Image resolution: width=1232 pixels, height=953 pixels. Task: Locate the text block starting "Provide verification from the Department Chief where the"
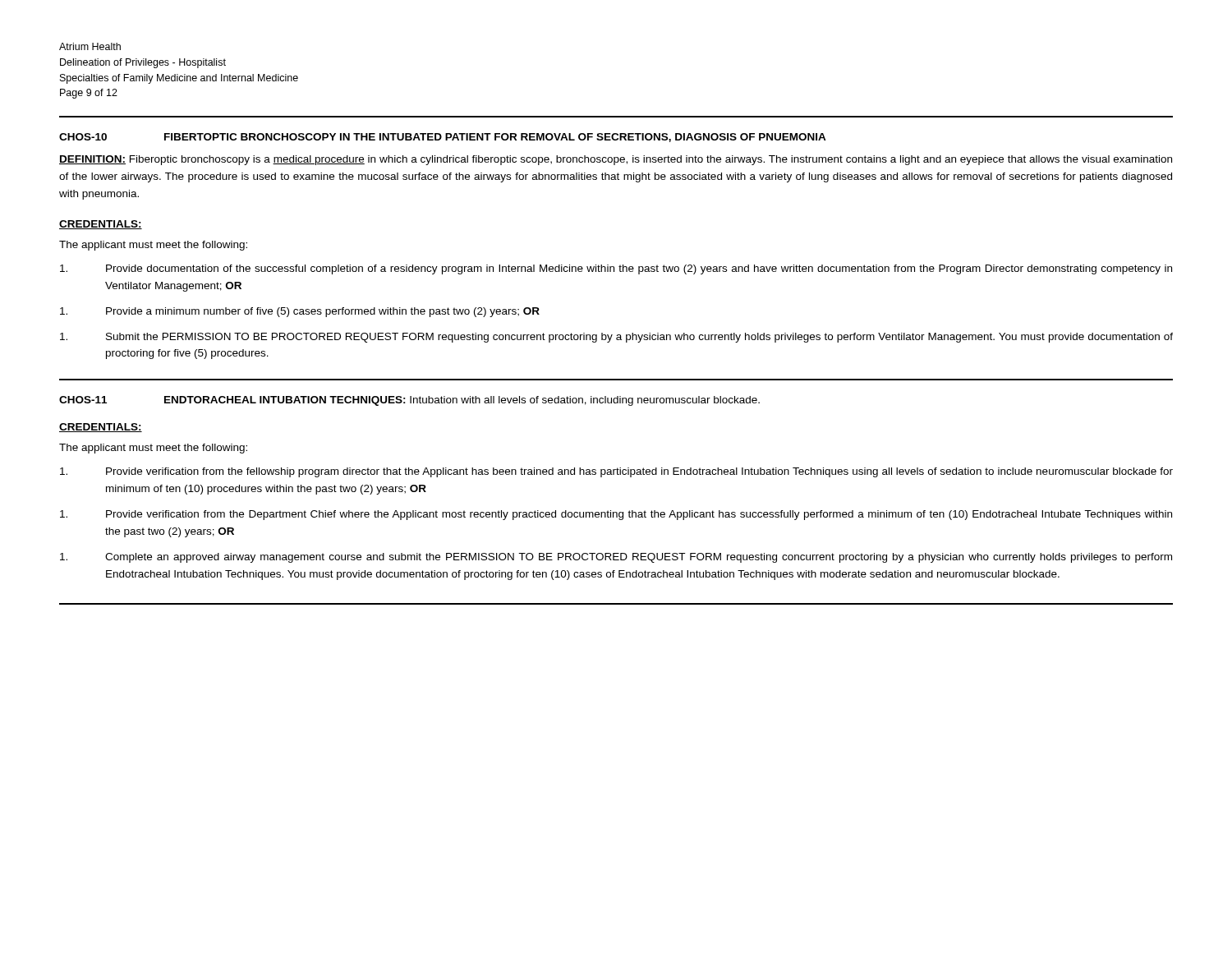click(616, 523)
